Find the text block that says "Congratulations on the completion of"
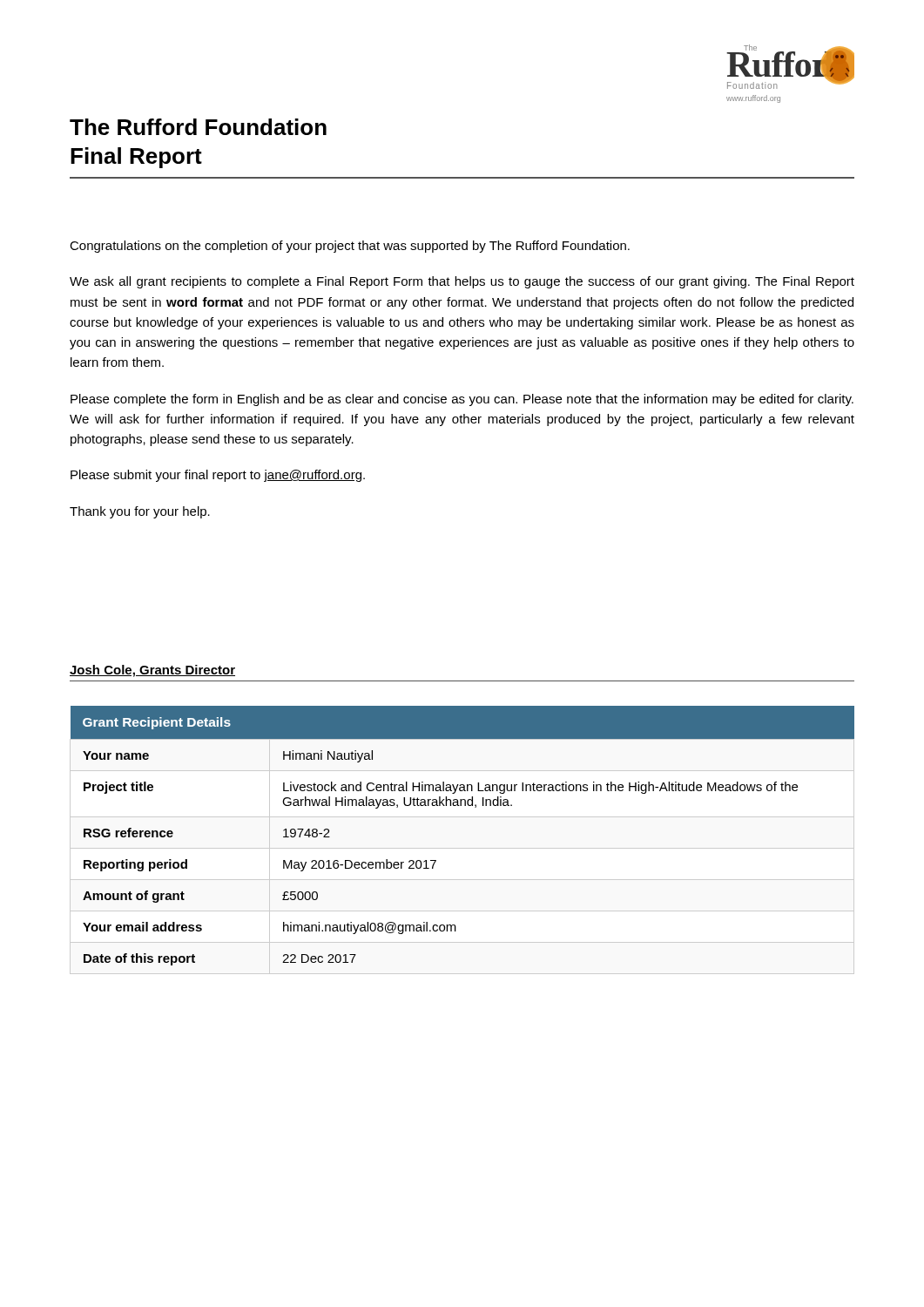 [350, 245]
